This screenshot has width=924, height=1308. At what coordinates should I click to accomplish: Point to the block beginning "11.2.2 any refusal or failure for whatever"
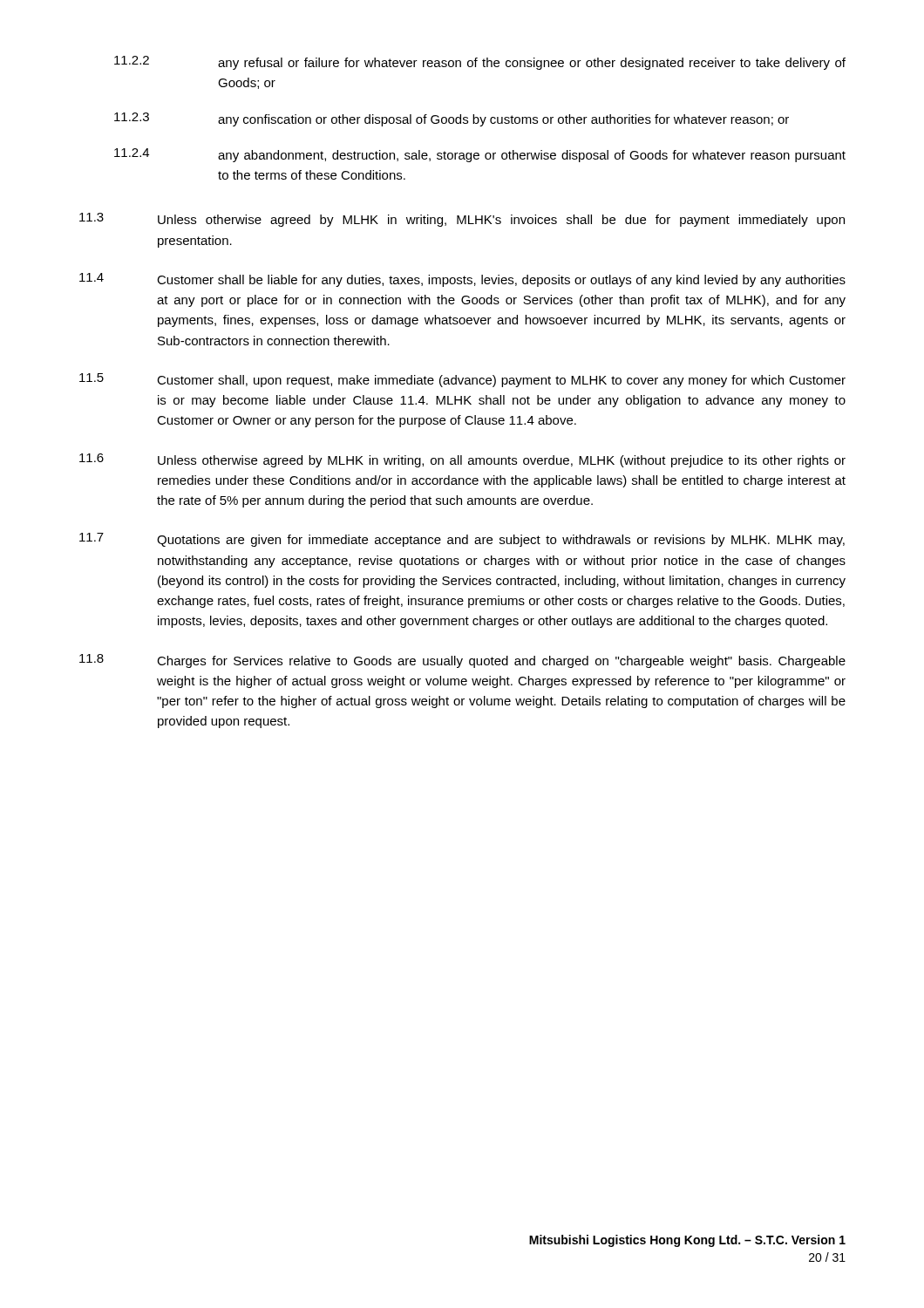[462, 73]
